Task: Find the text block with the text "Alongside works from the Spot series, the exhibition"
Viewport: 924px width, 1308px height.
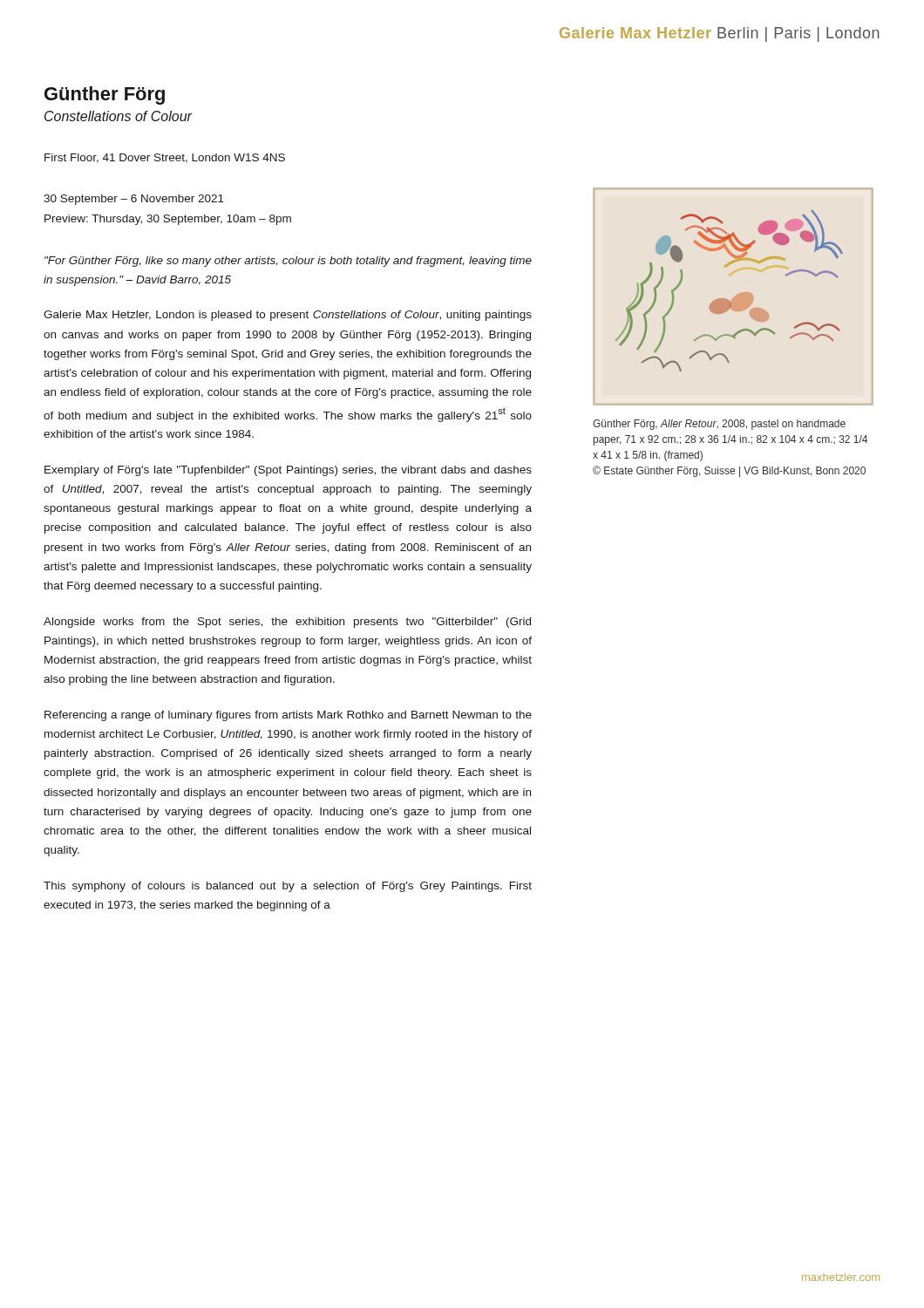Action: click(288, 650)
